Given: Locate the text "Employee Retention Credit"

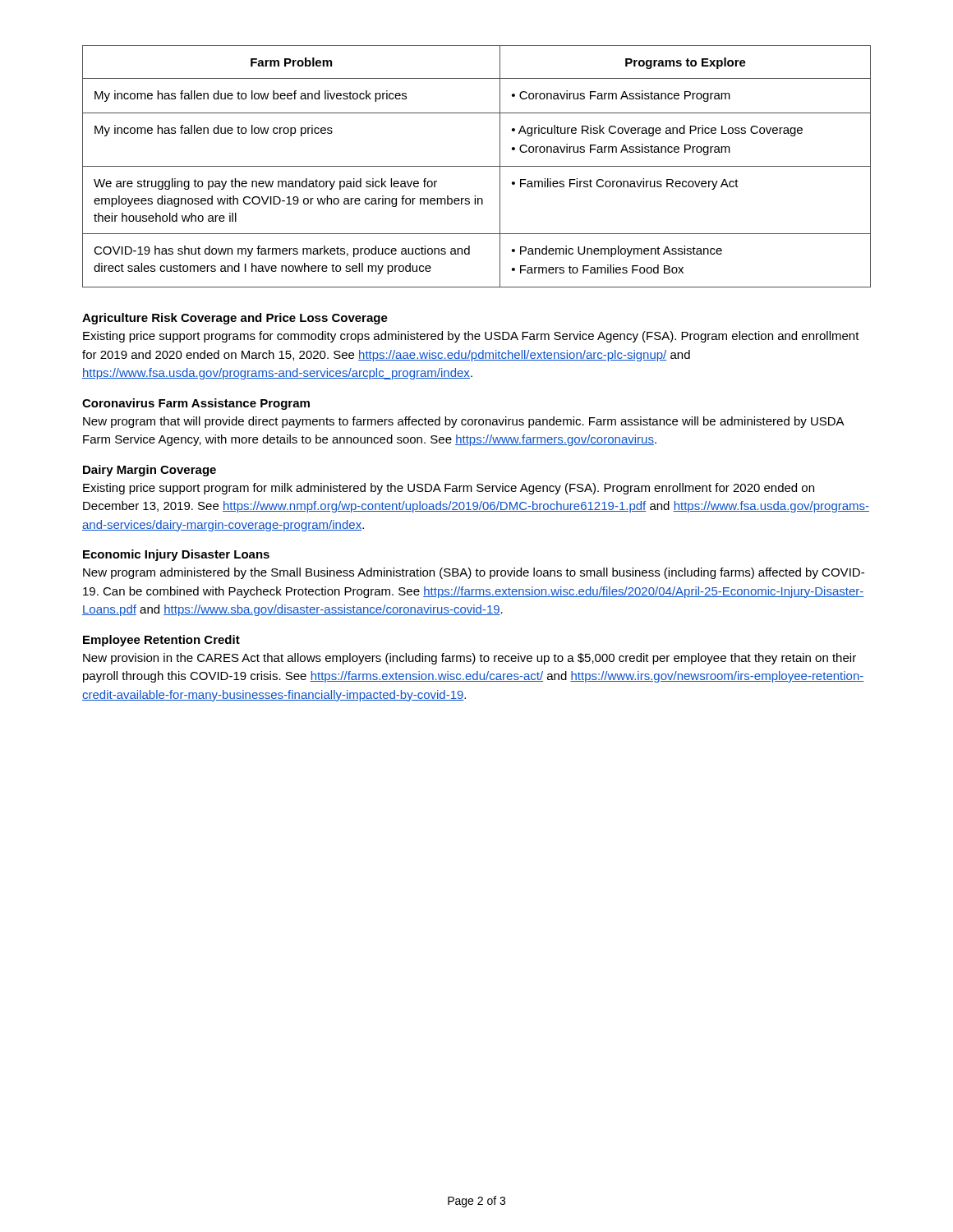Looking at the screenshot, I should (161, 639).
